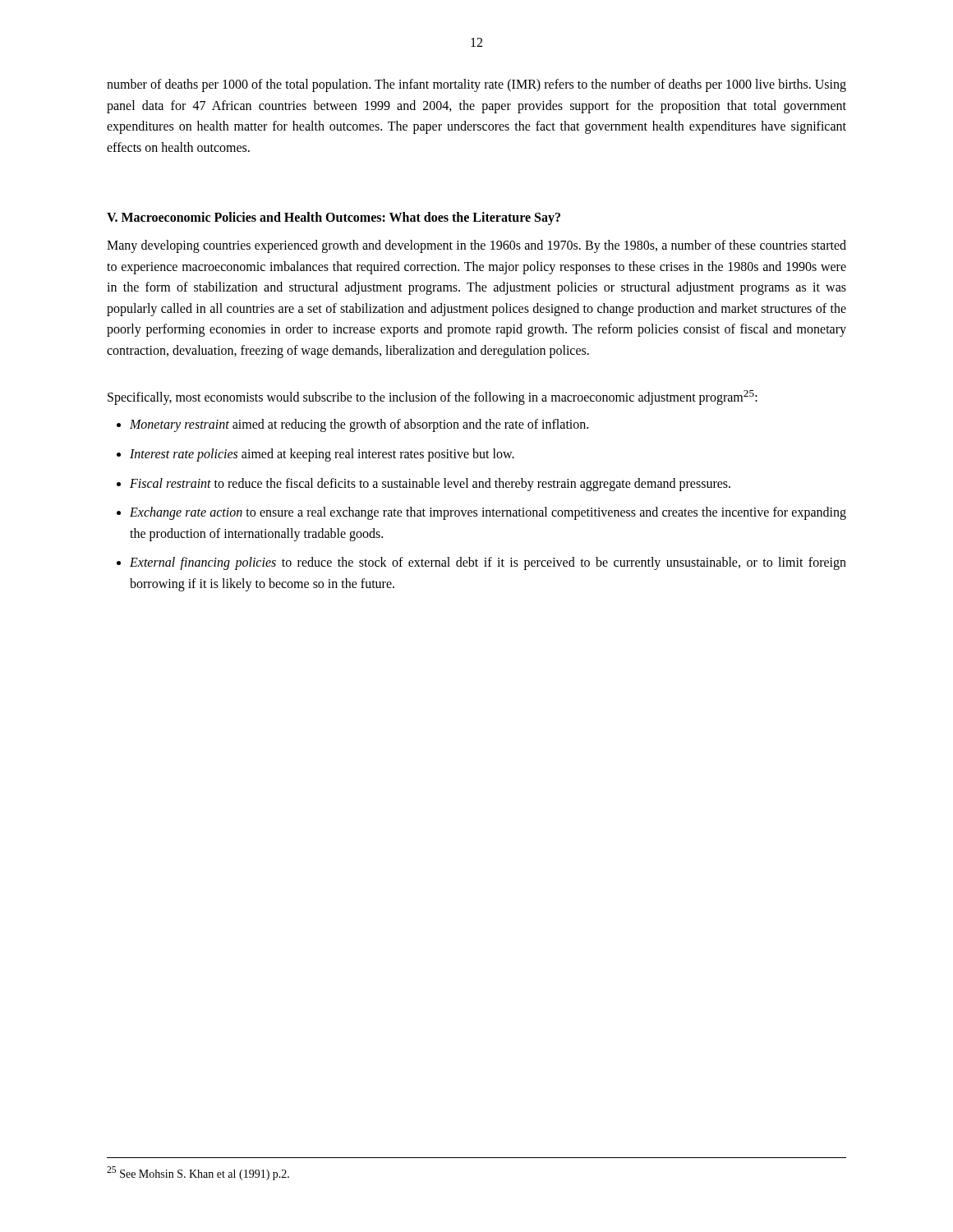Find the list item containing "Fiscal restraint to reduce the fiscal deficits to"
The height and width of the screenshot is (1232, 953).
(431, 483)
